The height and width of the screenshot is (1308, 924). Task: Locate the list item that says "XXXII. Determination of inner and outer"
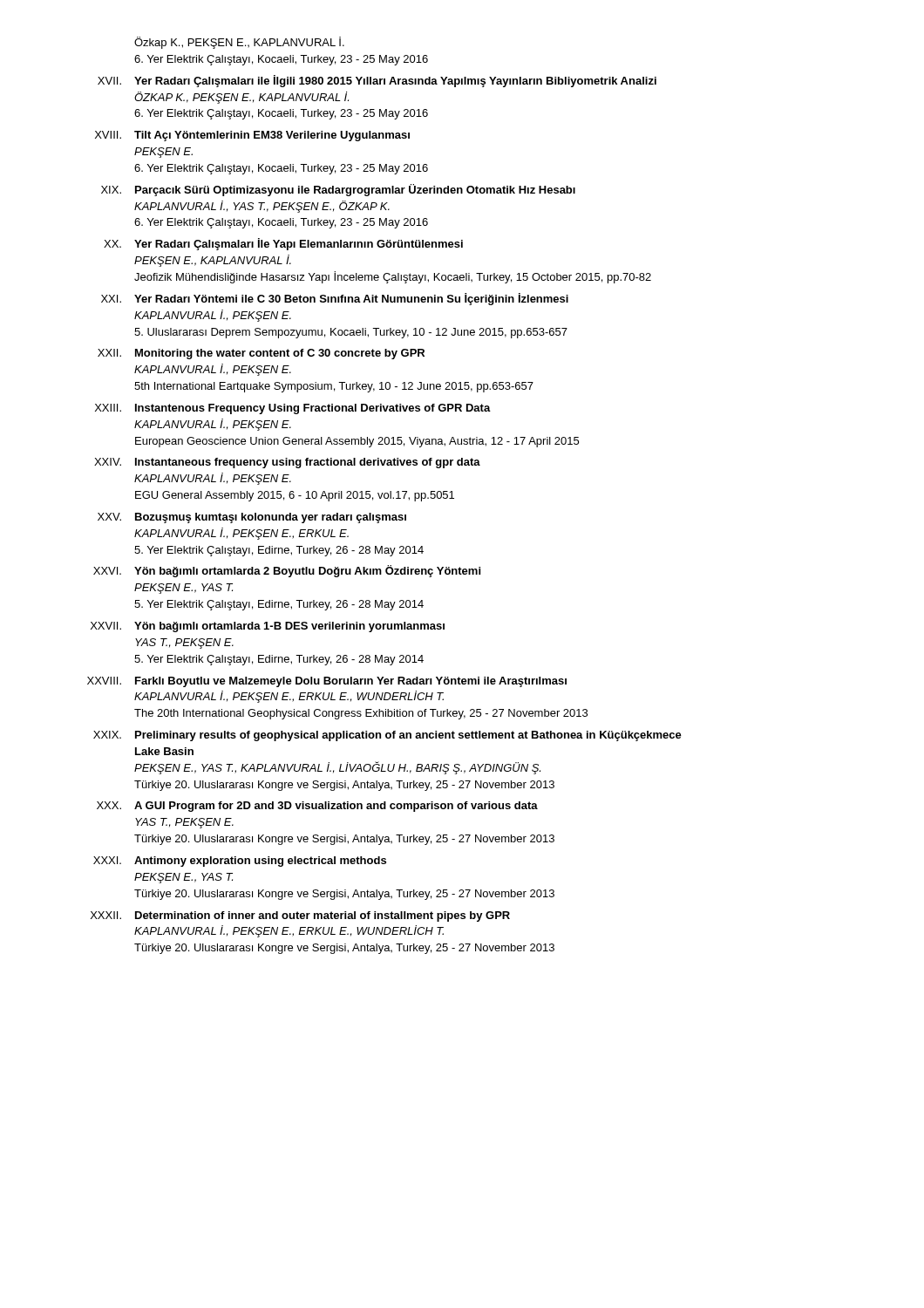click(x=462, y=932)
